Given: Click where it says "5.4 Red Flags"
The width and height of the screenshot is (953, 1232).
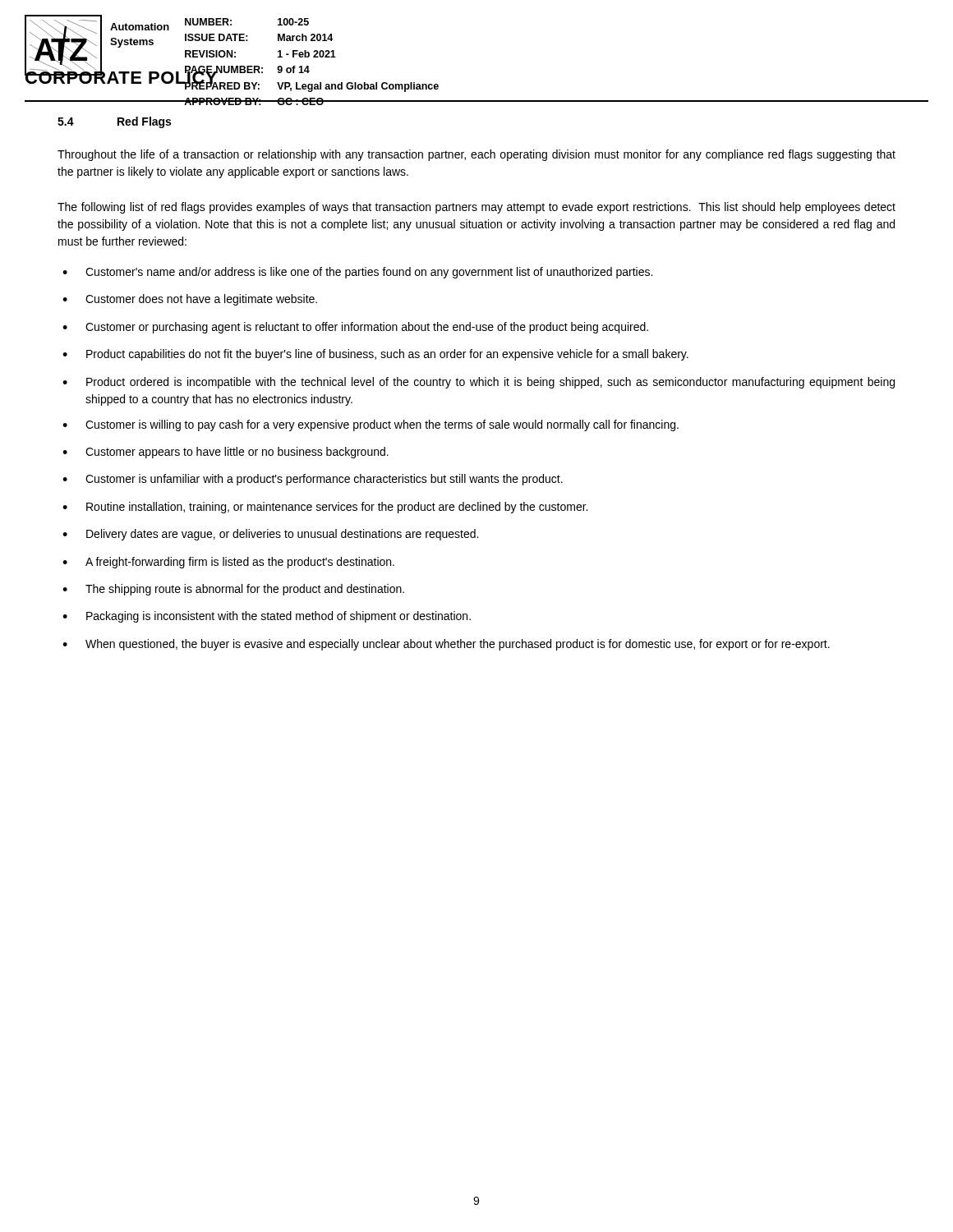Looking at the screenshot, I should [x=115, y=122].
